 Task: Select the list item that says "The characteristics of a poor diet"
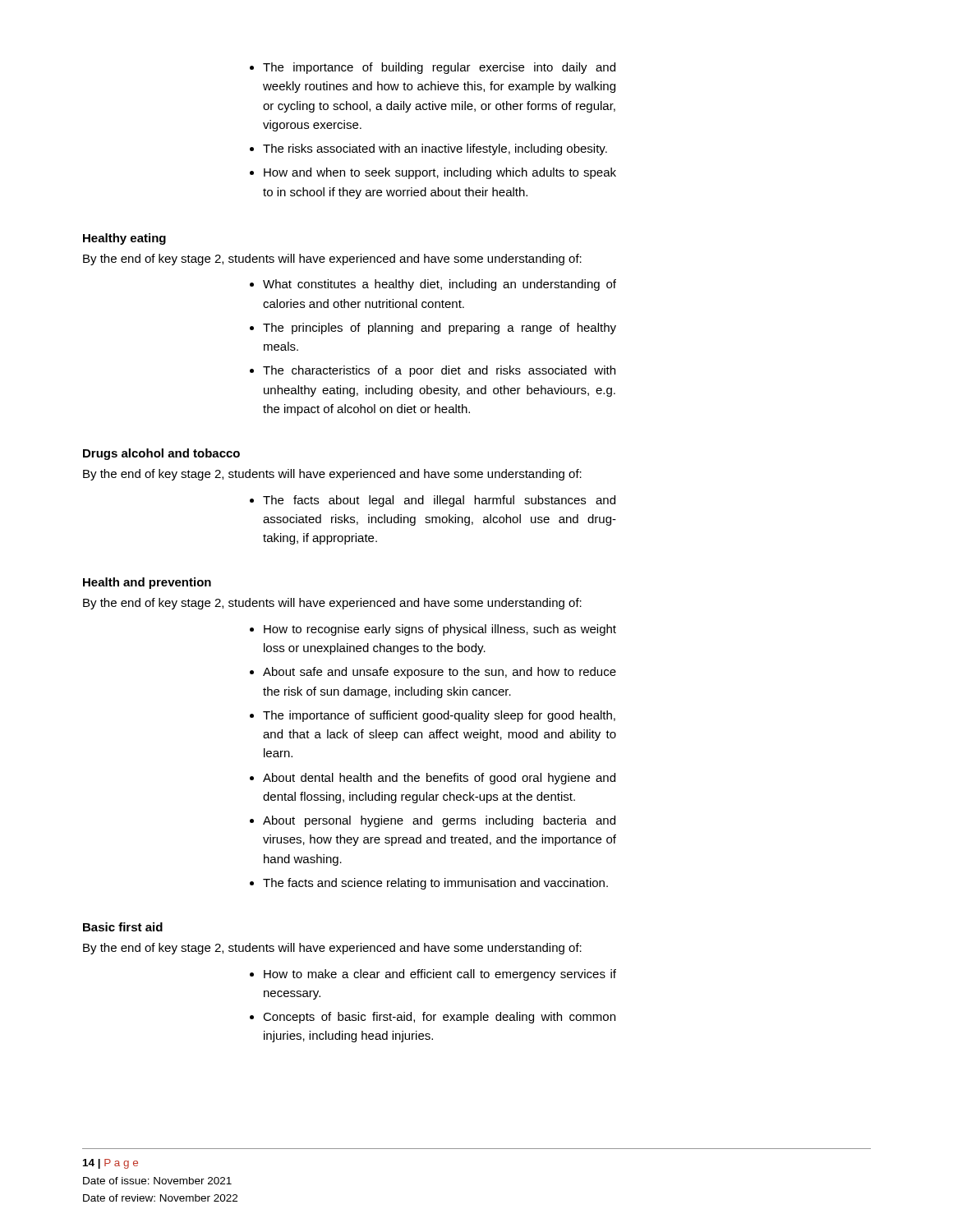pos(440,389)
